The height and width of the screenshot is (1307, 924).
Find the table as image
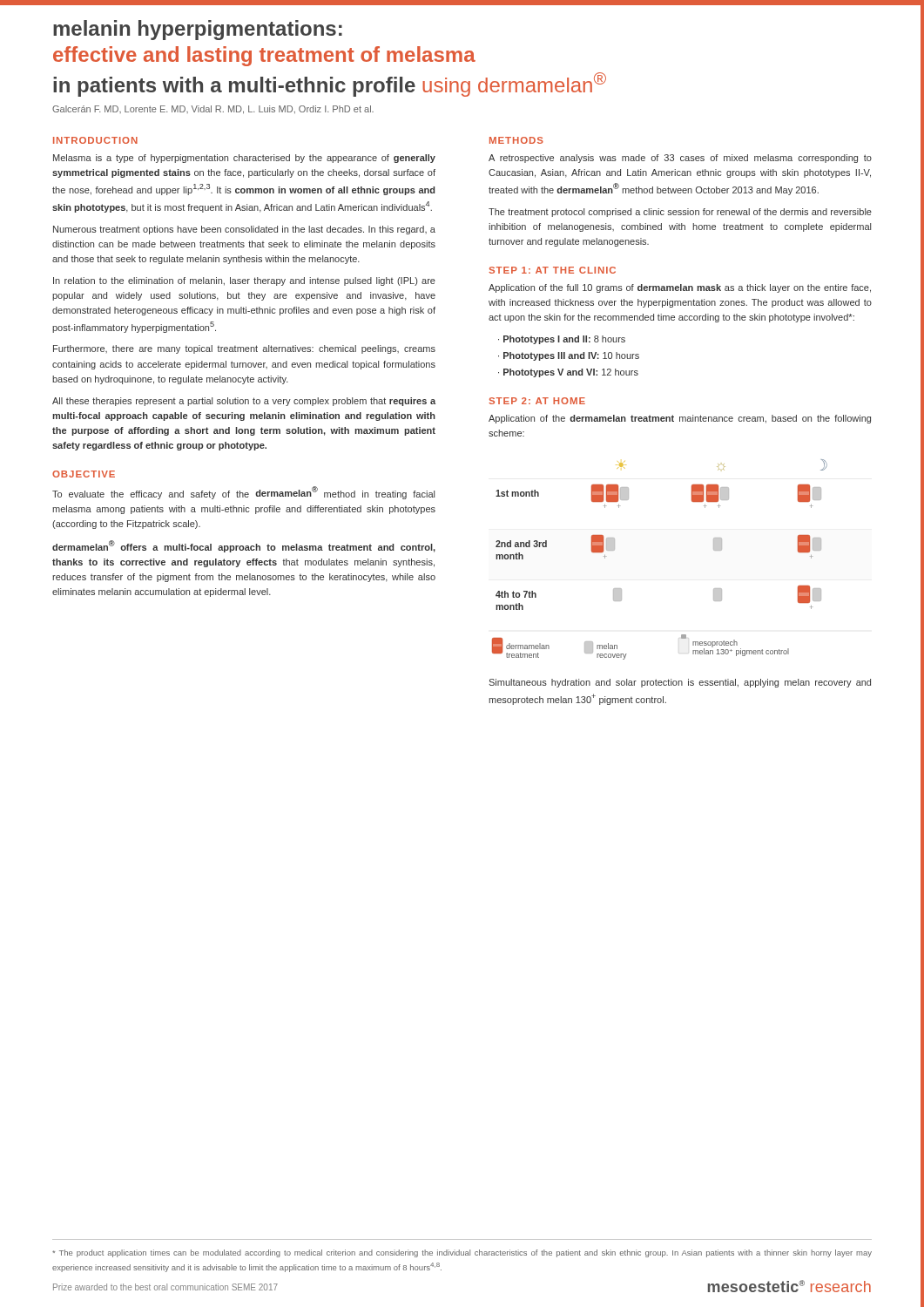tap(680, 558)
